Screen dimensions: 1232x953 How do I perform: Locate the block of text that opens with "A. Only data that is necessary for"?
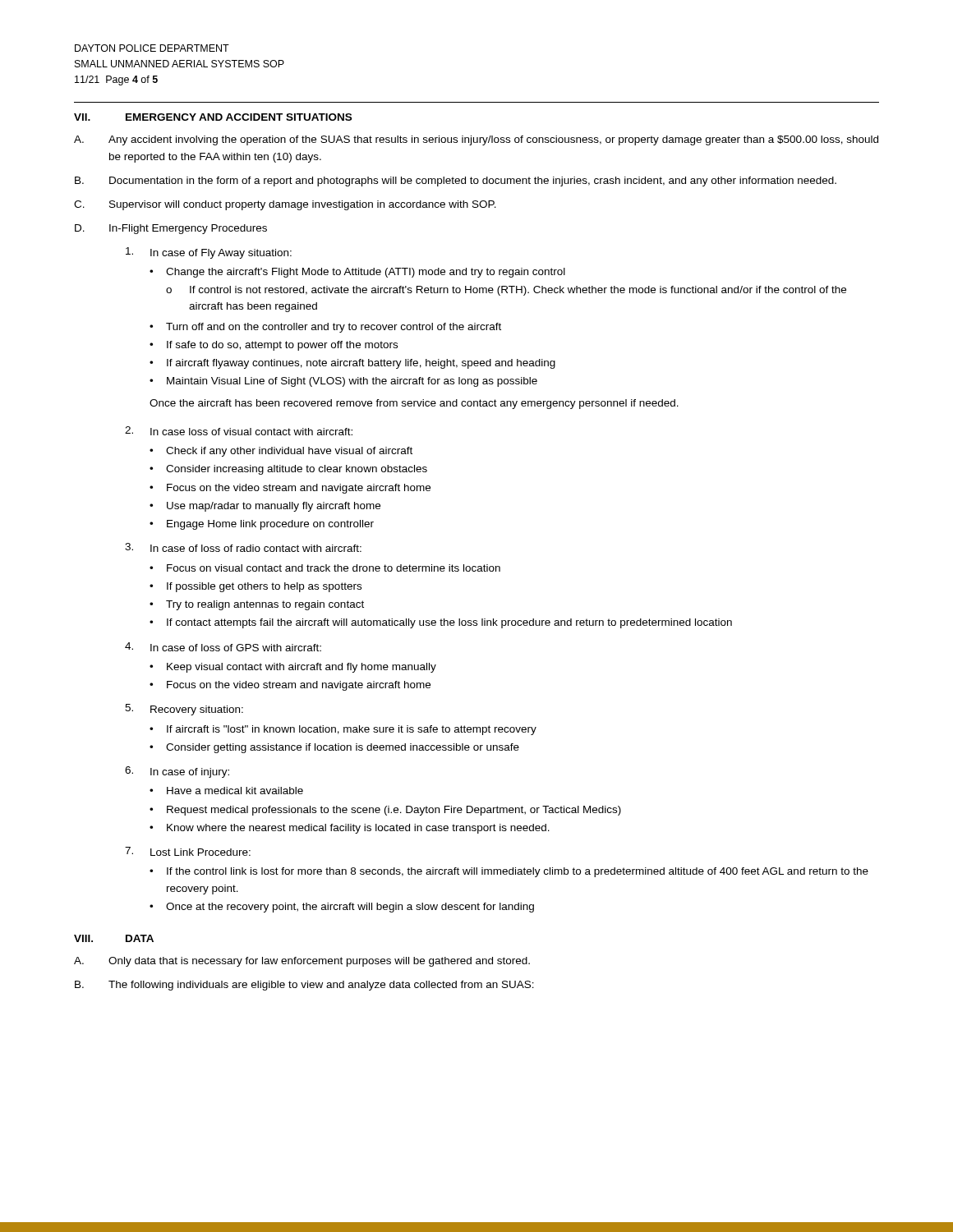(x=476, y=961)
